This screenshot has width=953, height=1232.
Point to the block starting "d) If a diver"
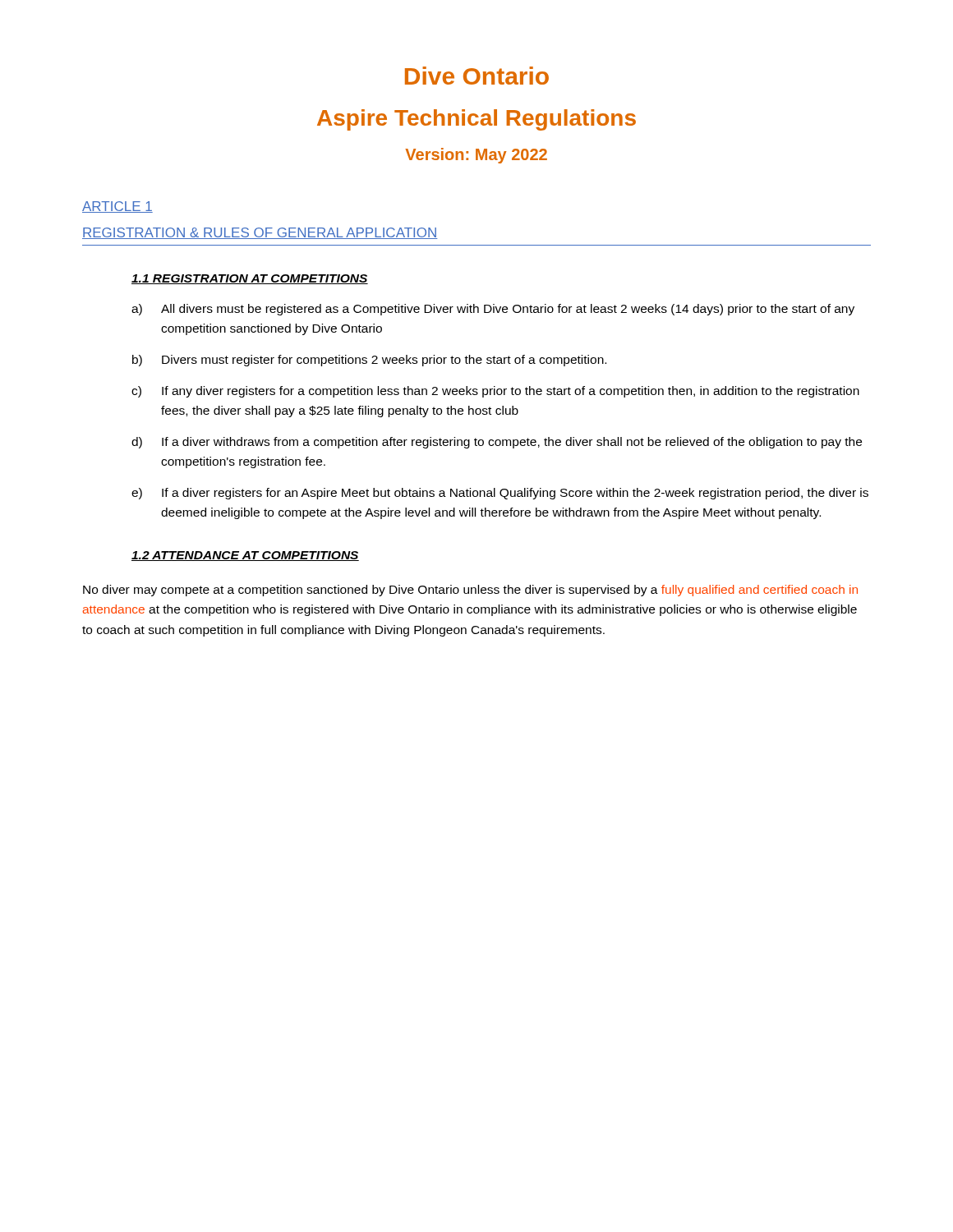pyautogui.click(x=501, y=452)
